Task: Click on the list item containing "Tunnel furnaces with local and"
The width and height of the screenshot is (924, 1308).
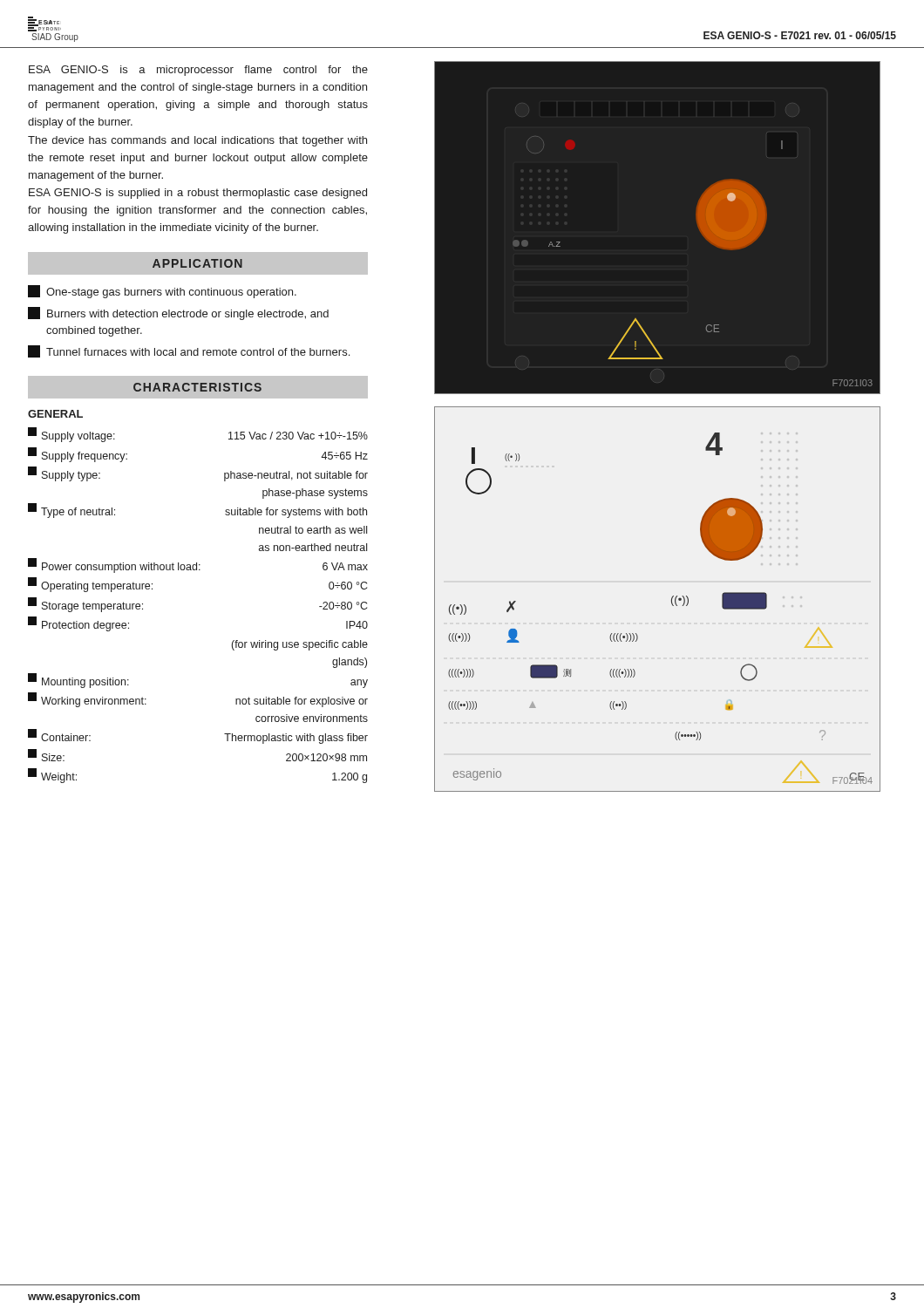Action: [x=198, y=352]
